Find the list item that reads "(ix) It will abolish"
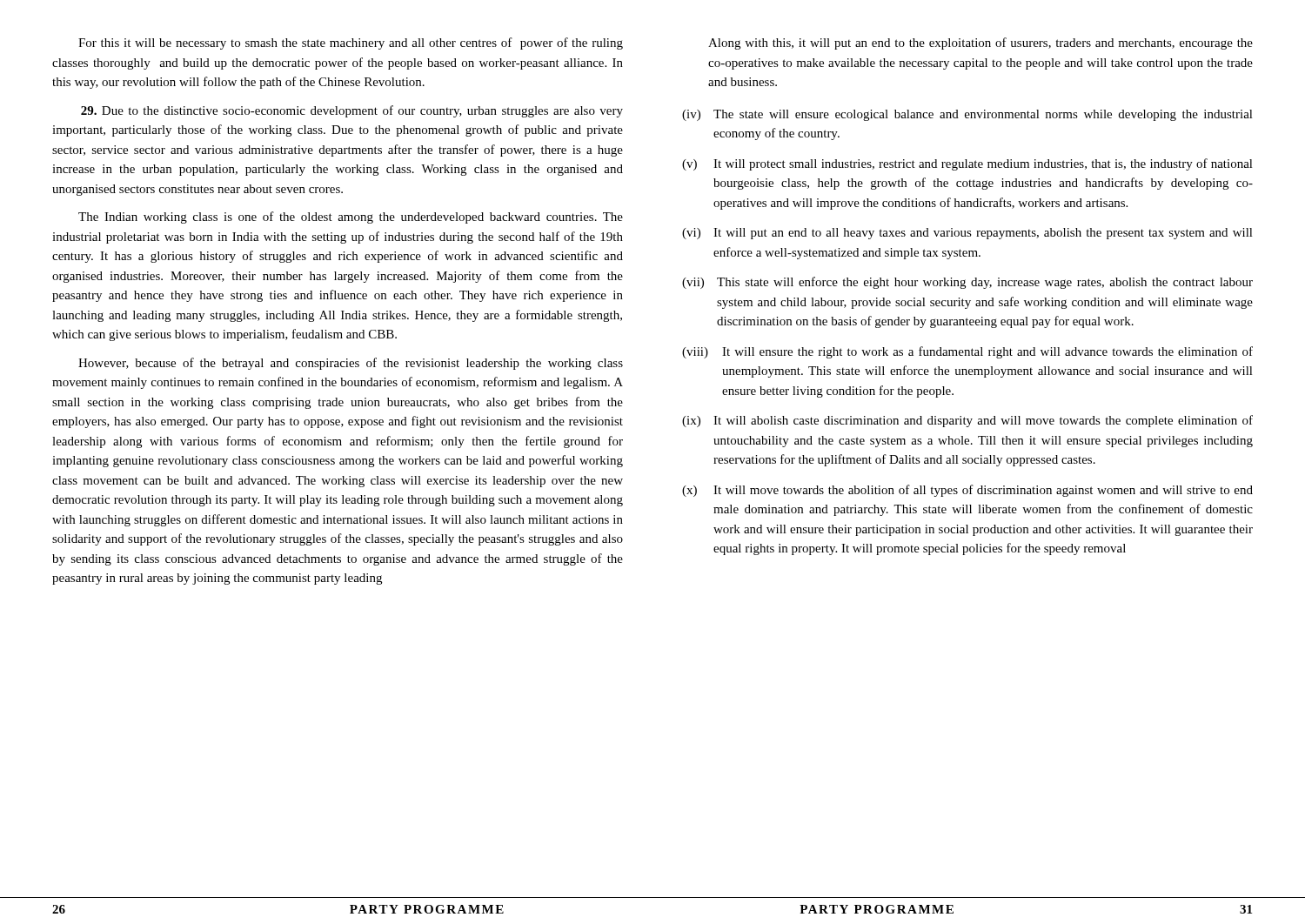The height and width of the screenshot is (924, 1305). click(967, 440)
